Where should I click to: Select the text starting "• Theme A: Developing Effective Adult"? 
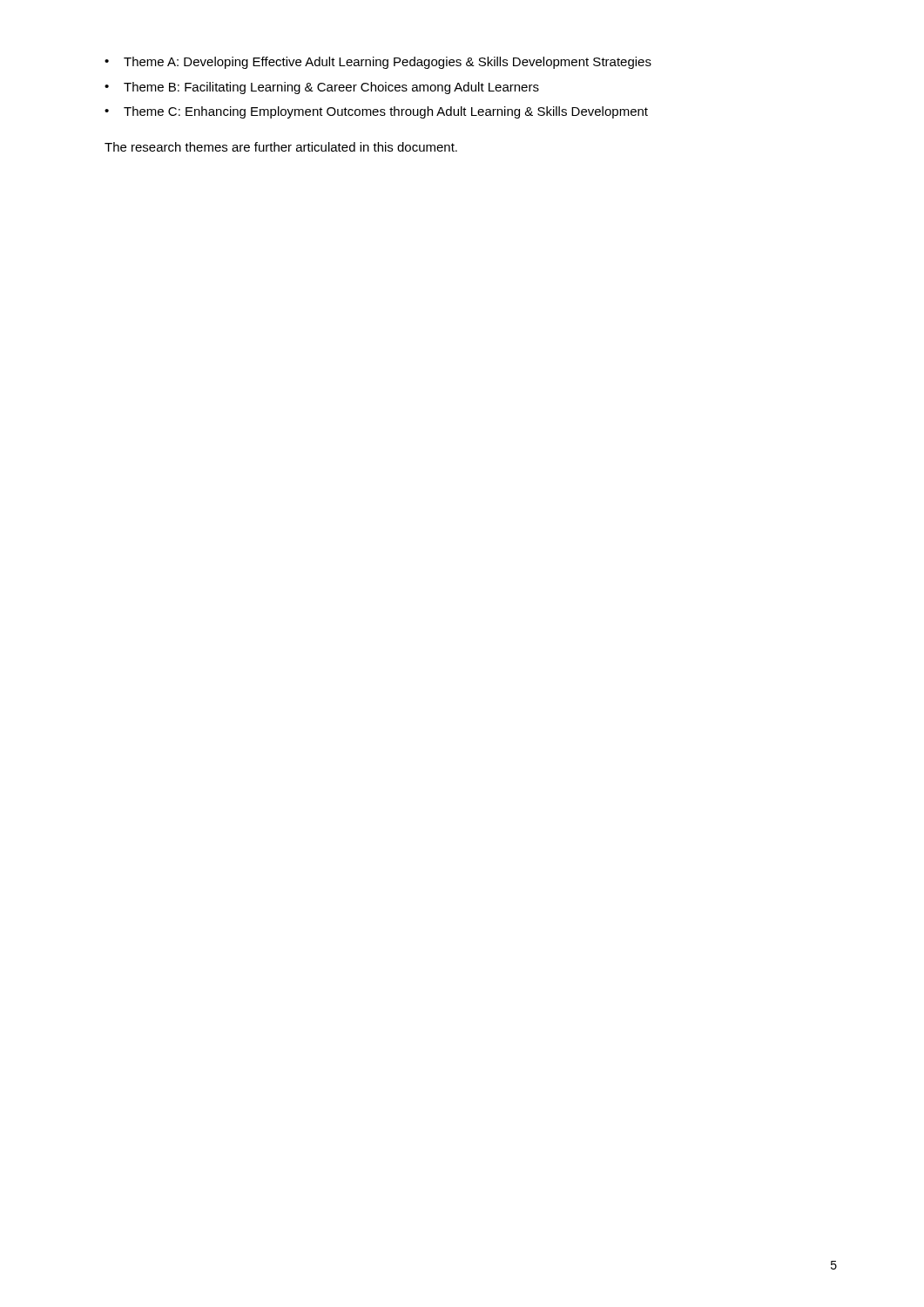tap(378, 62)
